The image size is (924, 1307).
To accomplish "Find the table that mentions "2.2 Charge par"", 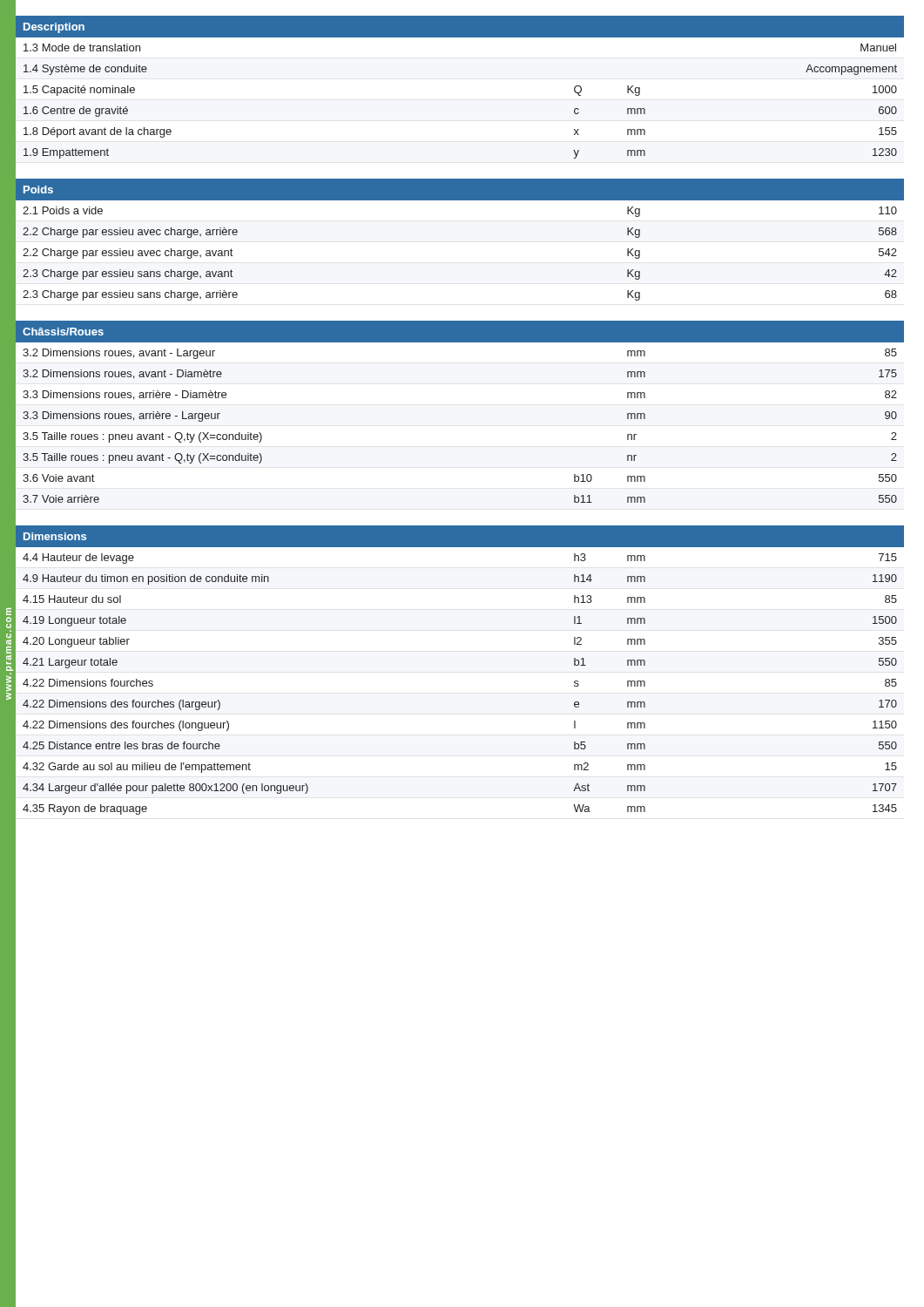I will click(x=460, y=242).
